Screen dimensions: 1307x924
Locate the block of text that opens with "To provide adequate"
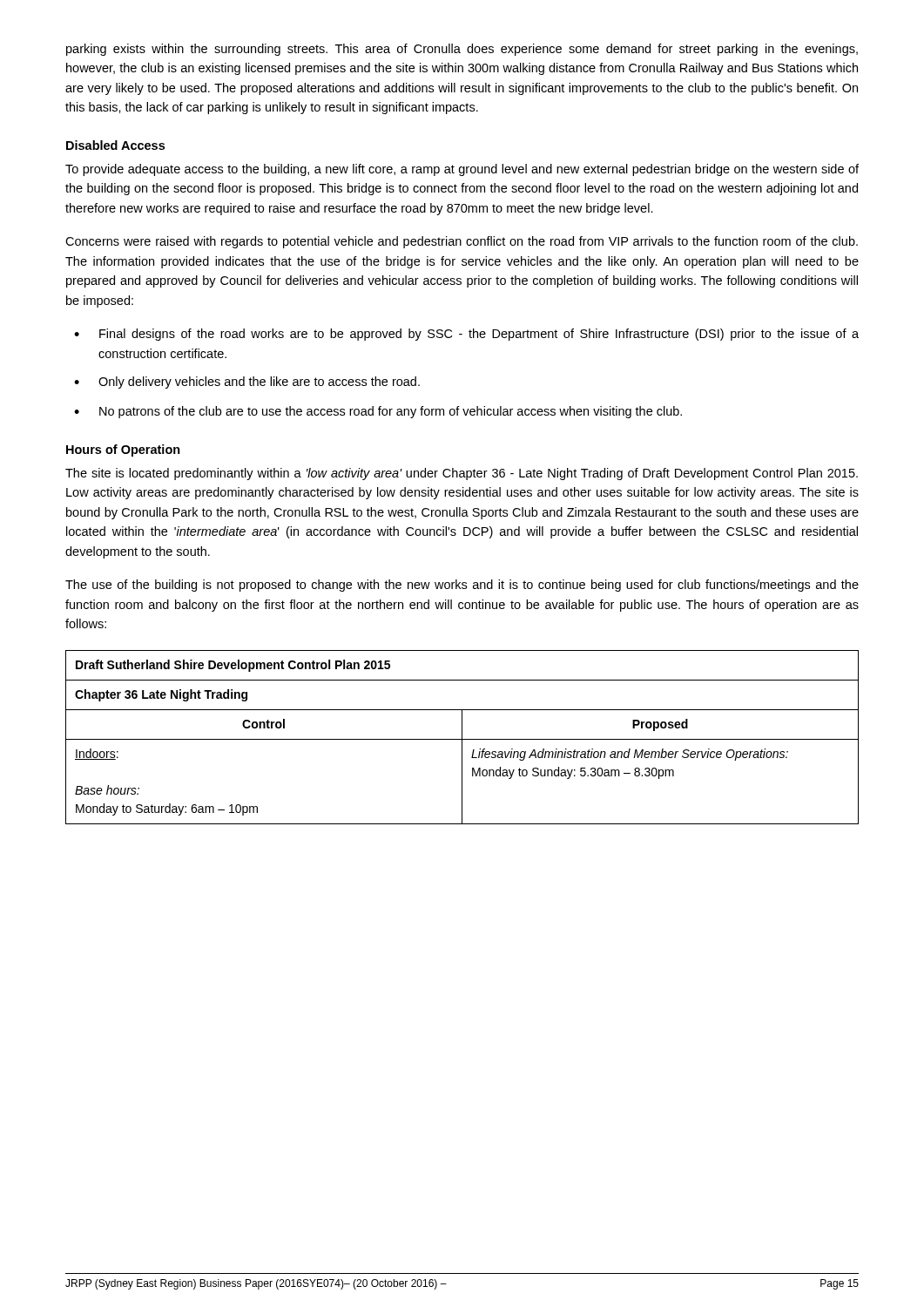point(462,188)
